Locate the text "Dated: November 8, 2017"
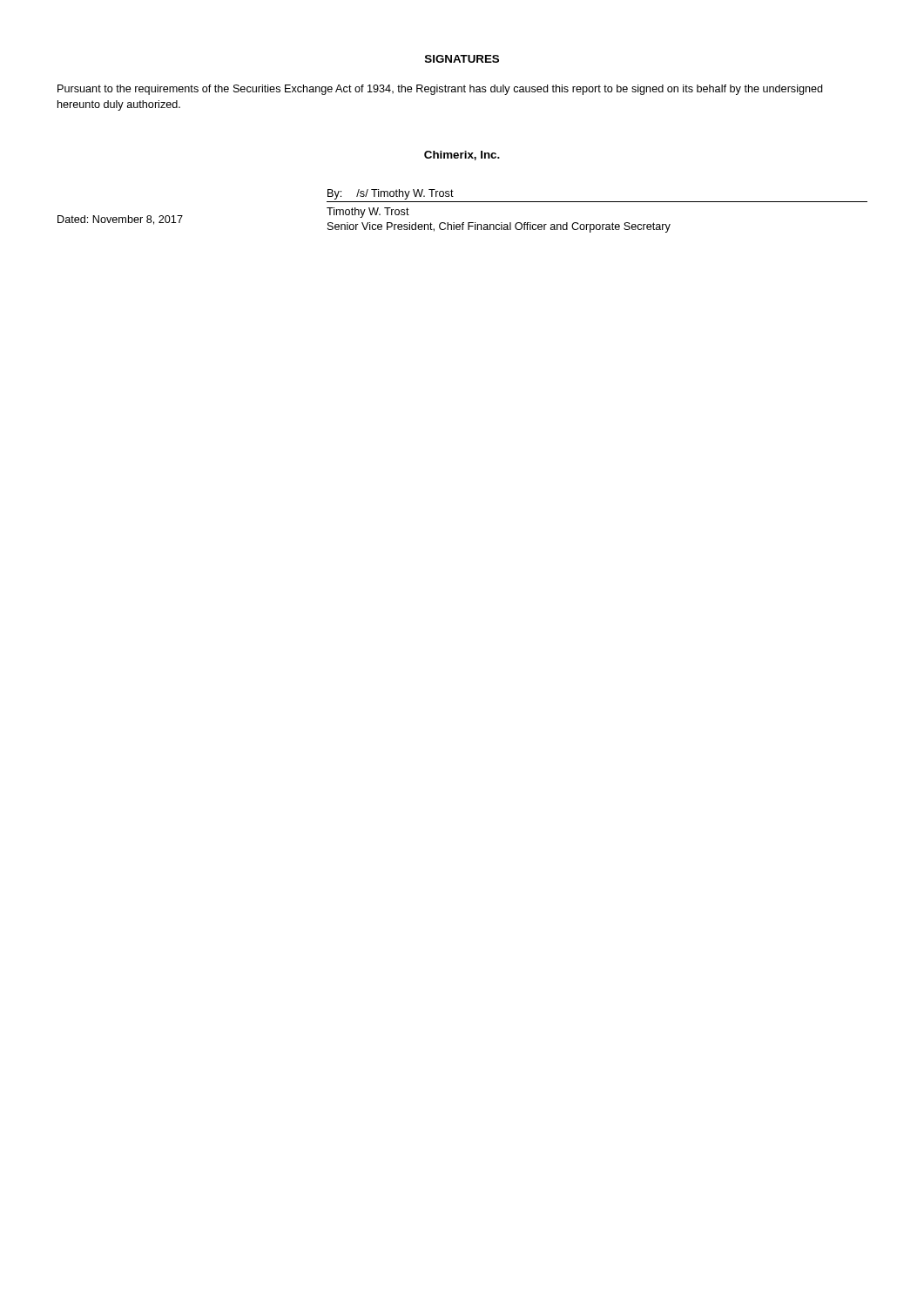924x1307 pixels. [120, 219]
